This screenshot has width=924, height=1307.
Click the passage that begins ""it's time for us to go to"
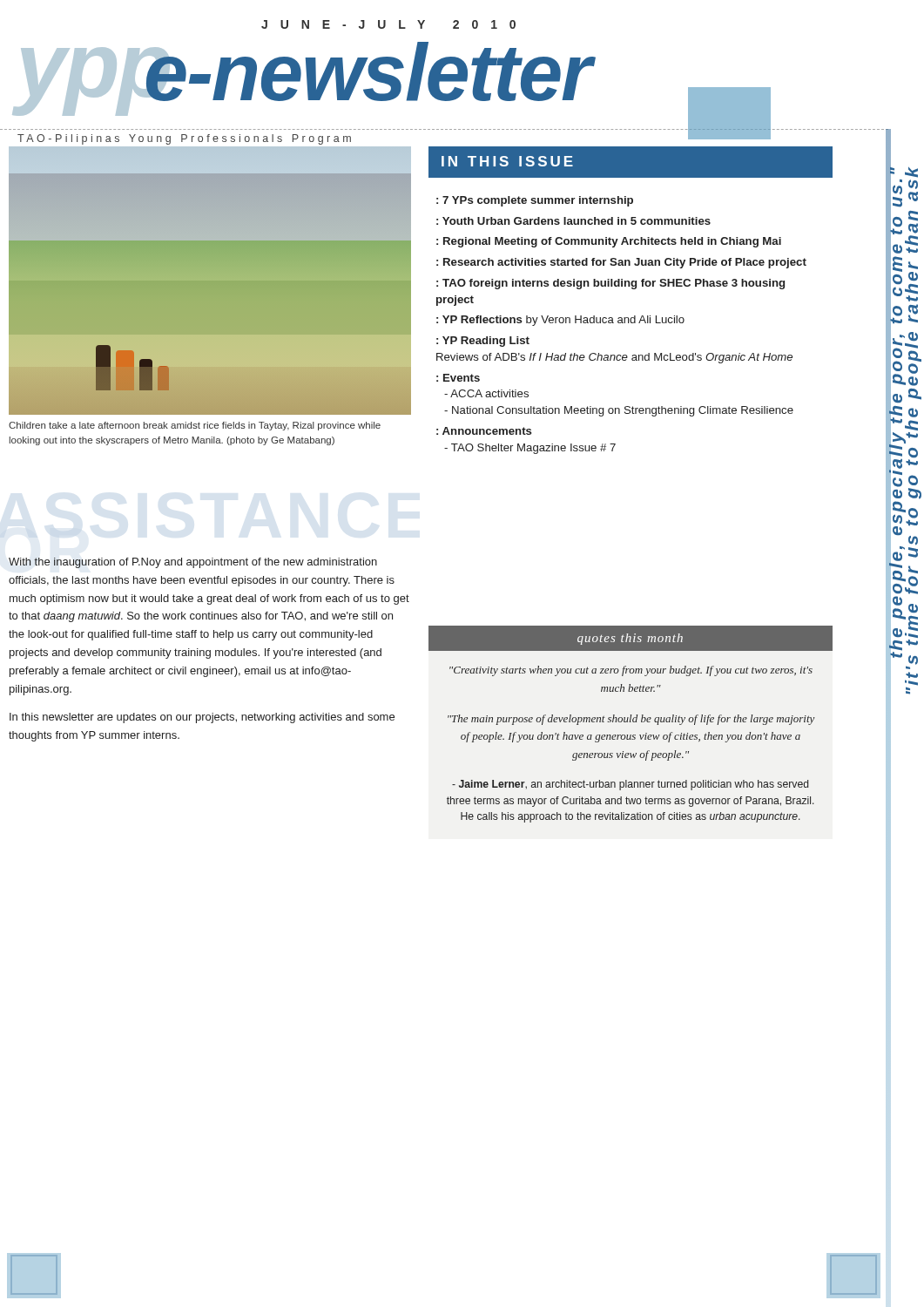[x=904, y=431]
